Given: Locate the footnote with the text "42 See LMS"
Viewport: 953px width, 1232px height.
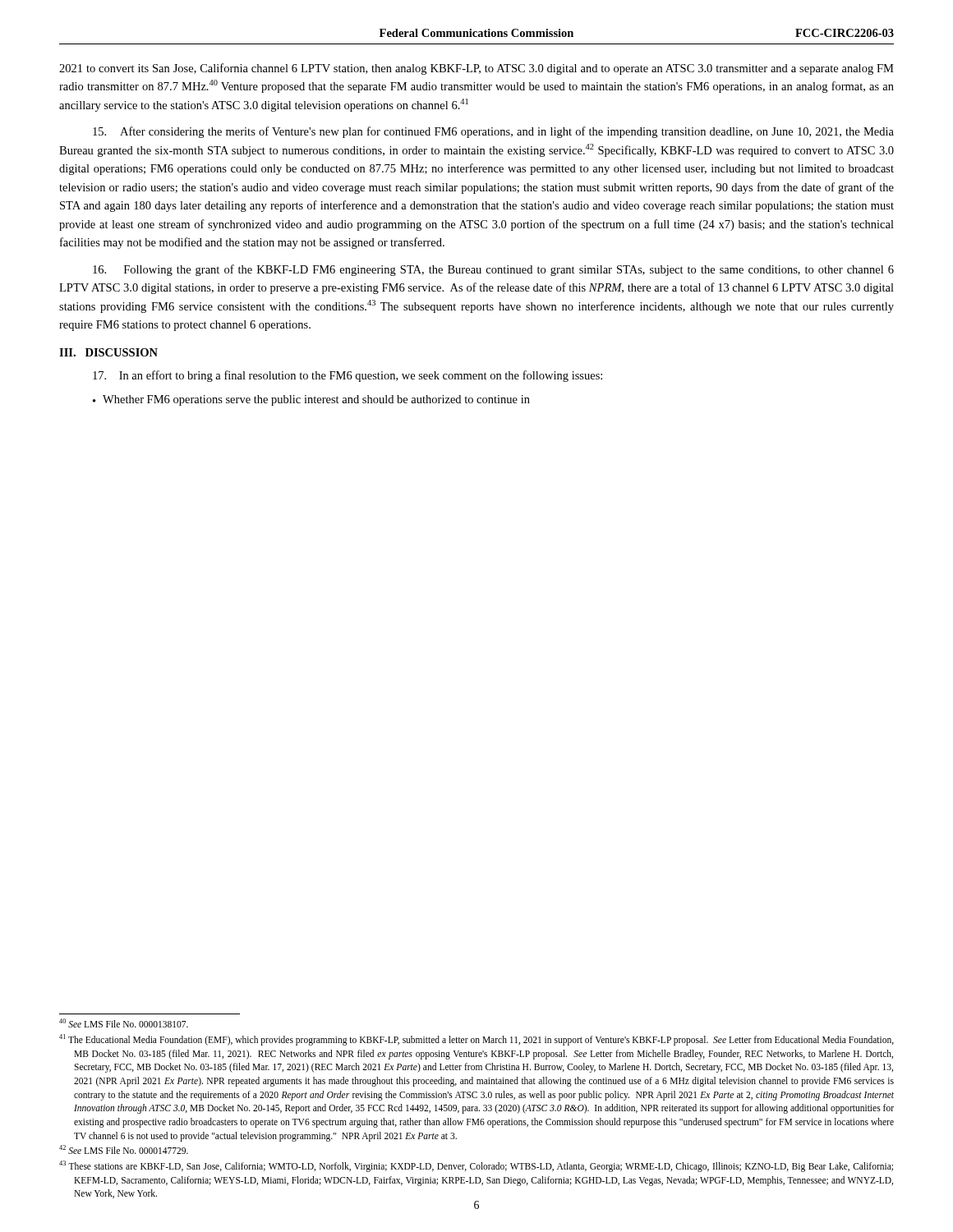Looking at the screenshot, I should click(124, 1149).
